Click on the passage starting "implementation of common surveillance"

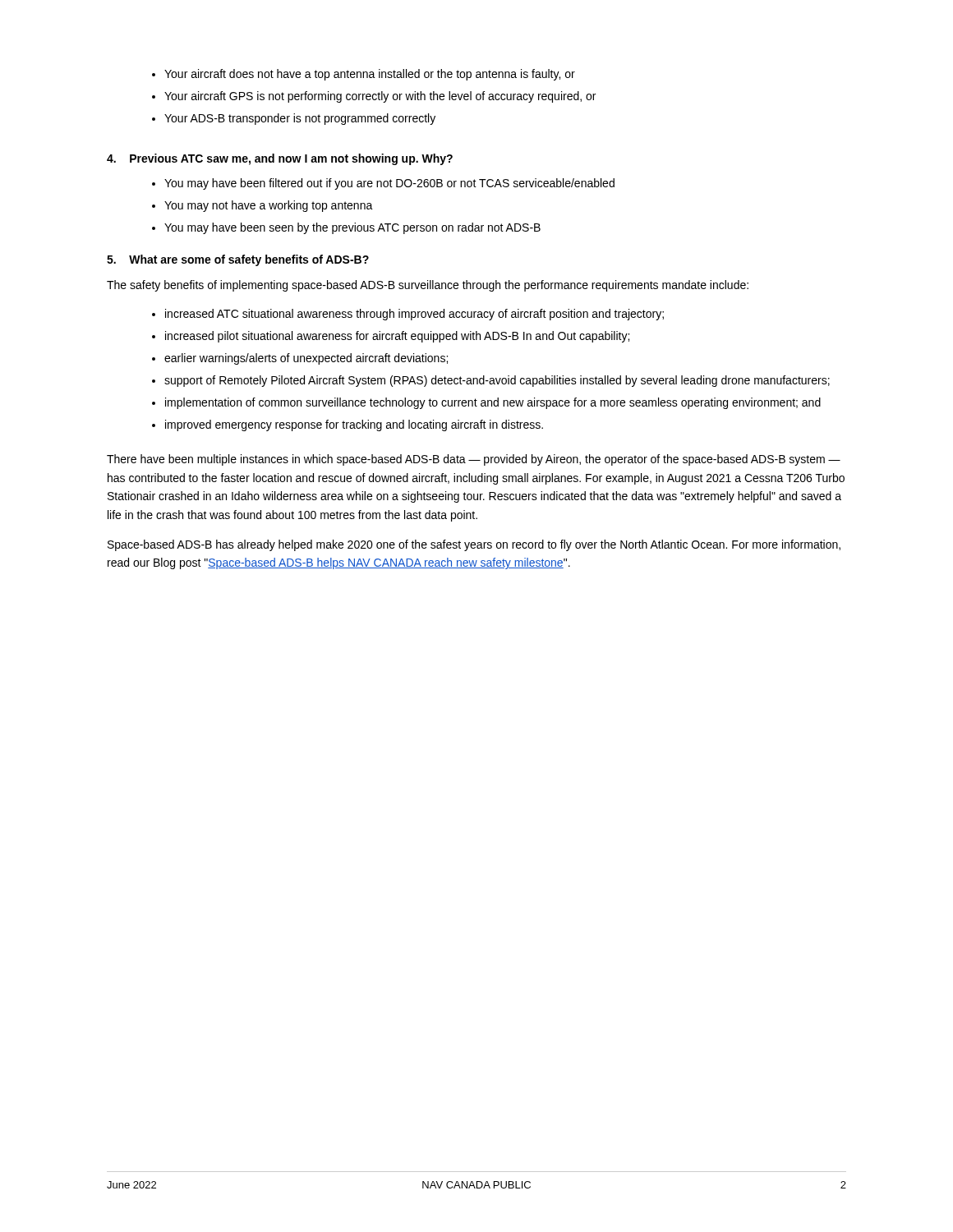[x=505, y=403]
